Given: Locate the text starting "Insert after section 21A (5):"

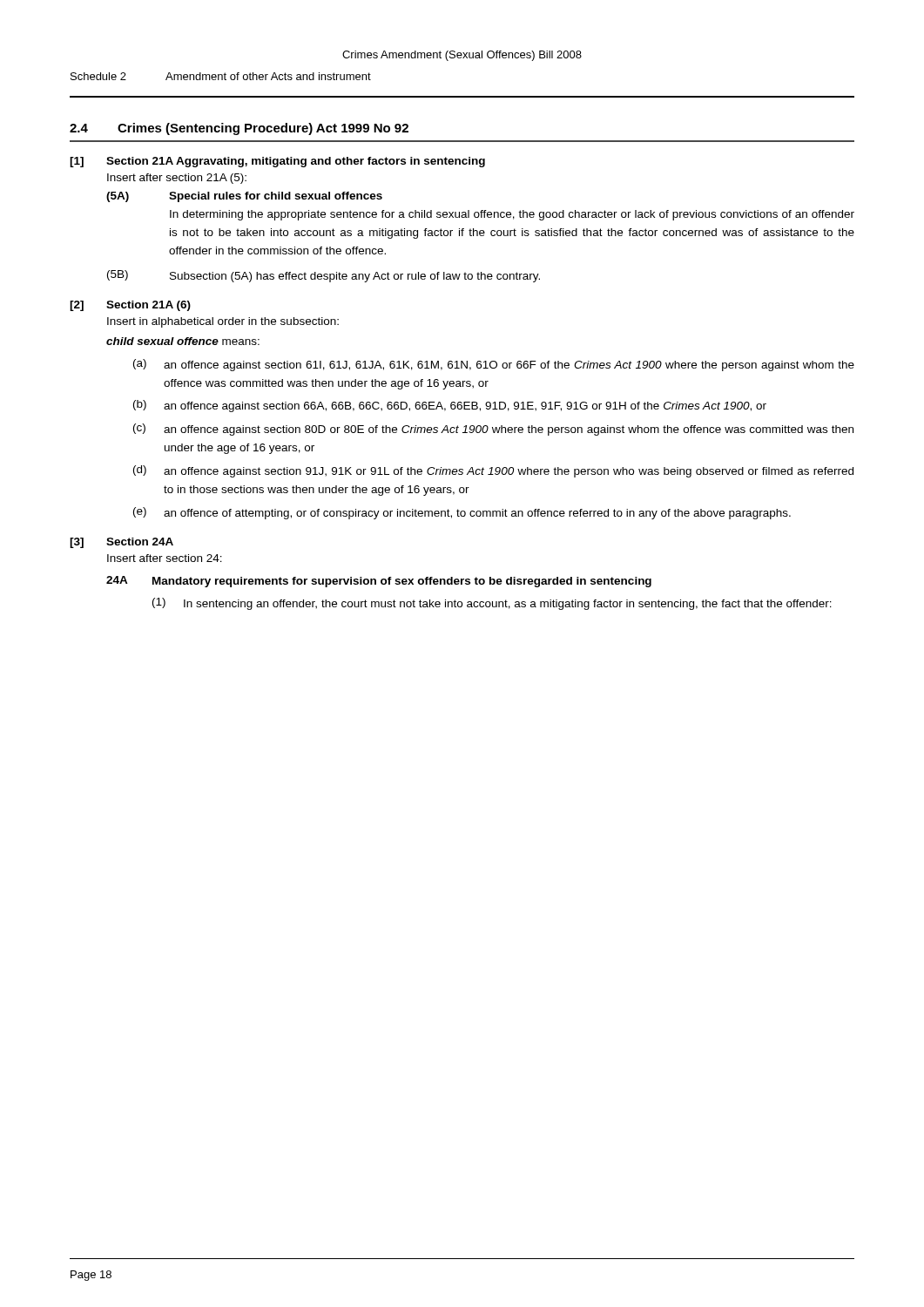Looking at the screenshot, I should tap(177, 177).
